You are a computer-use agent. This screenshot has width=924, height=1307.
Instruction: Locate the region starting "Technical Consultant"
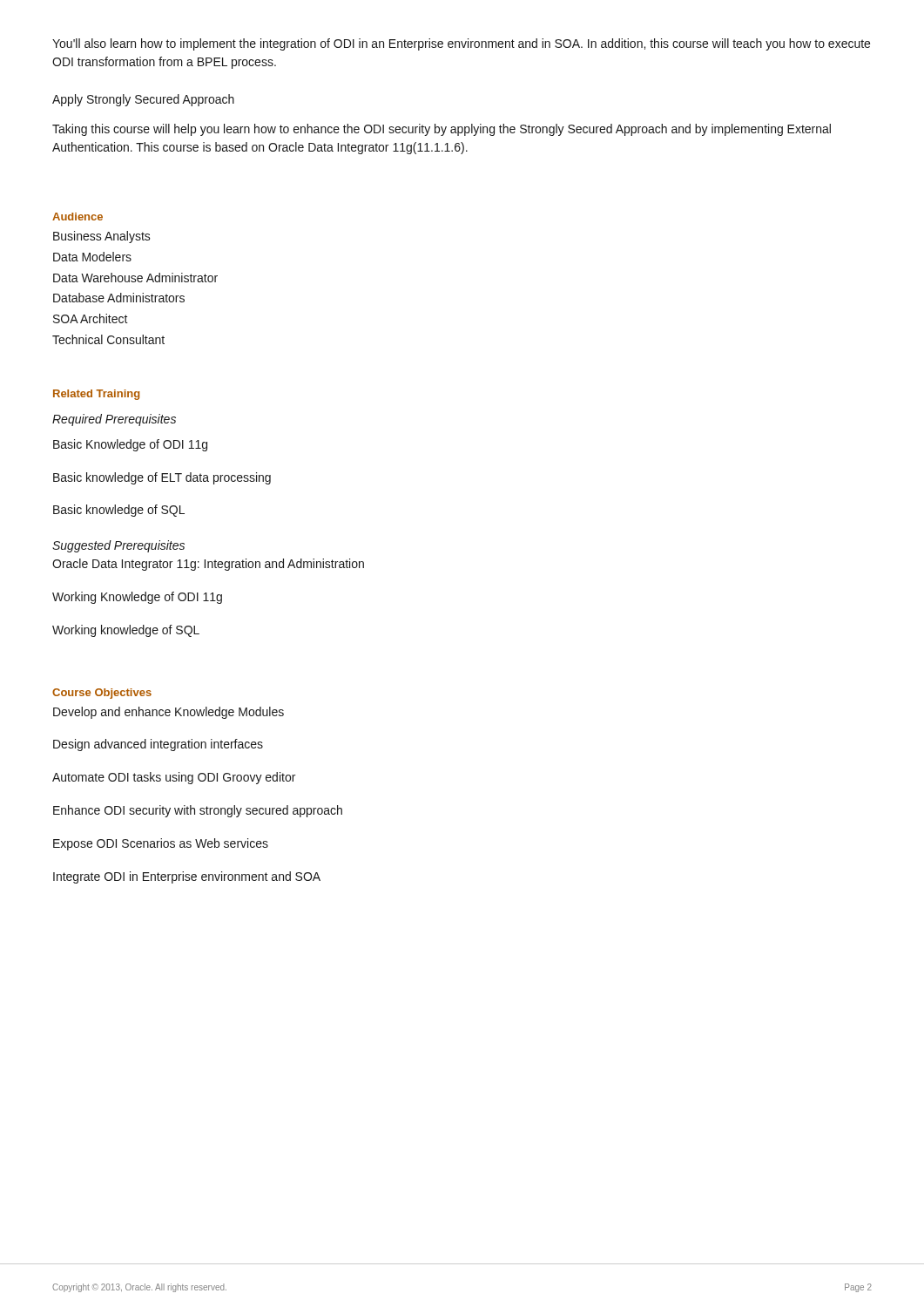(109, 340)
